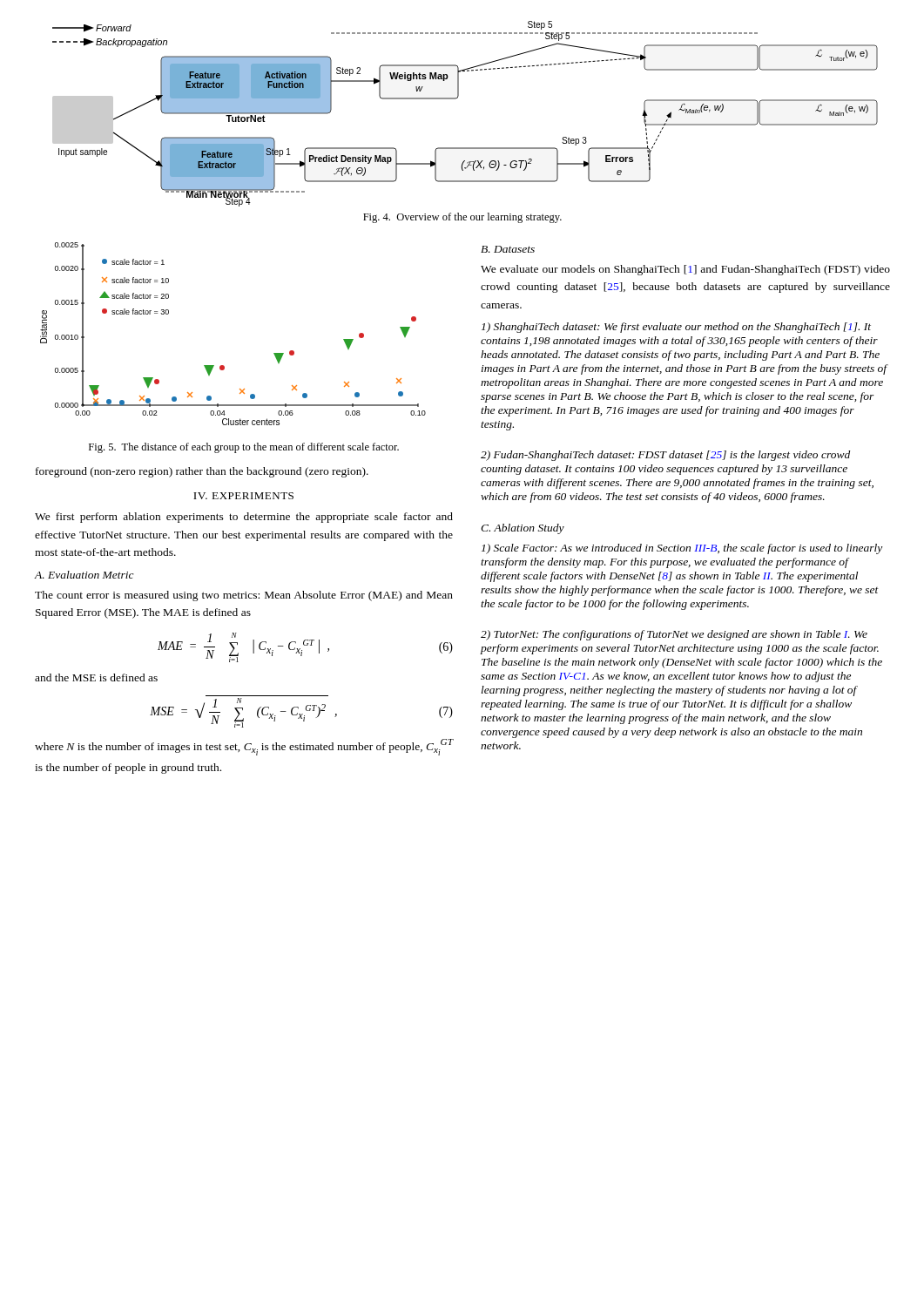The width and height of the screenshot is (924, 1307).
Task: Point to the region starting "B. Datasets"
Action: click(x=508, y=249)
